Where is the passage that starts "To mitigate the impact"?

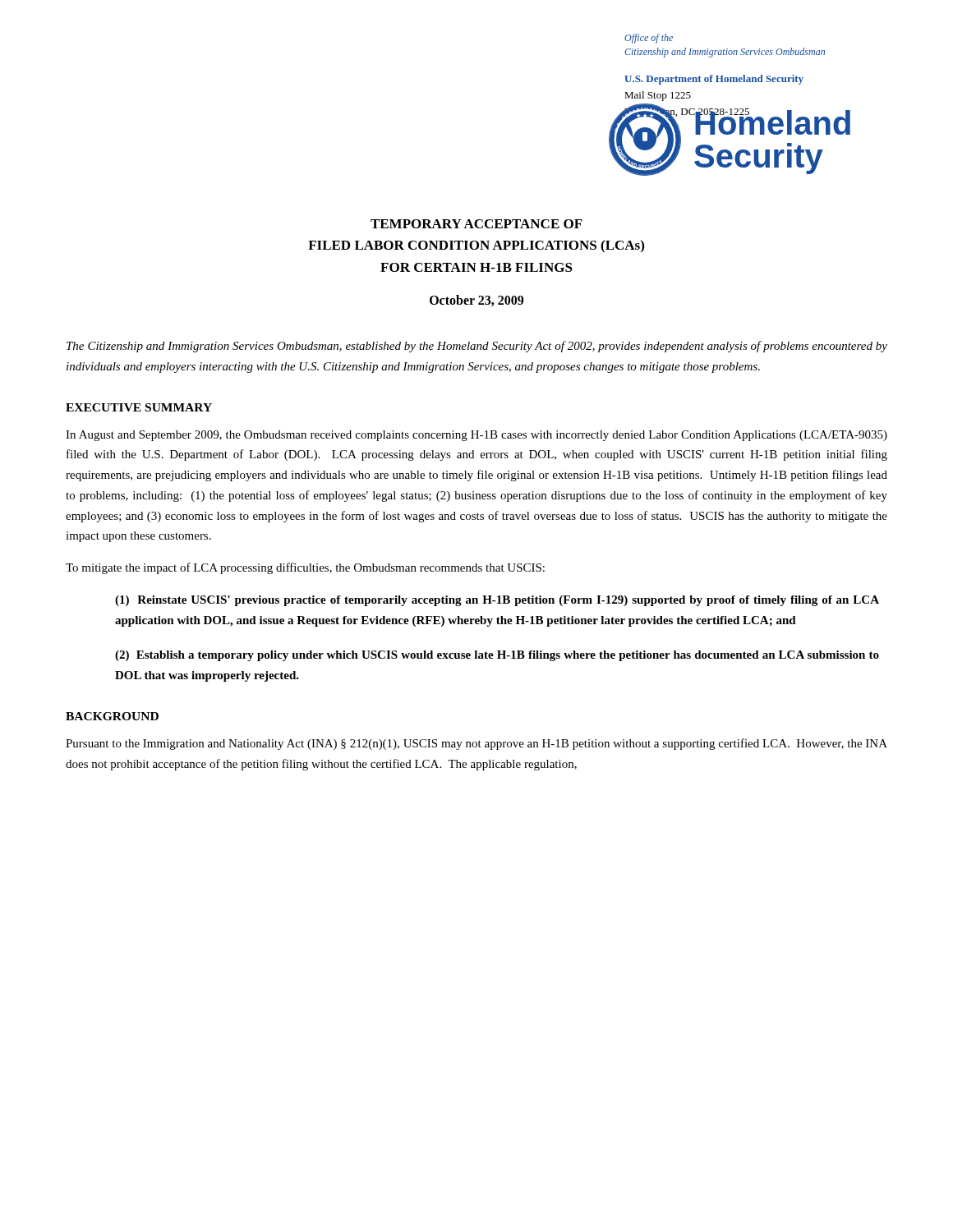pos(306,568)
